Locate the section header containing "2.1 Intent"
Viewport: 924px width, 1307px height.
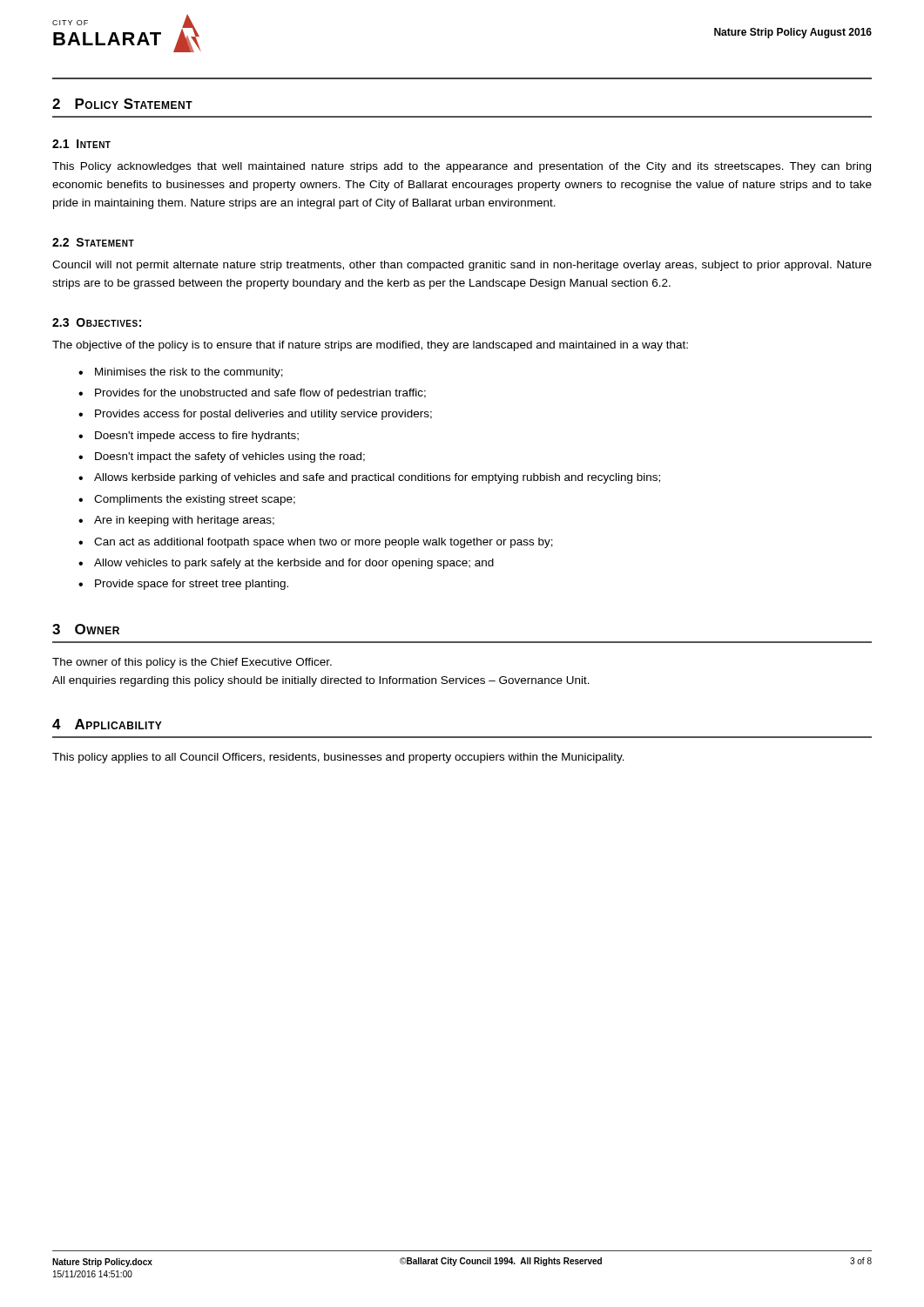82,144
